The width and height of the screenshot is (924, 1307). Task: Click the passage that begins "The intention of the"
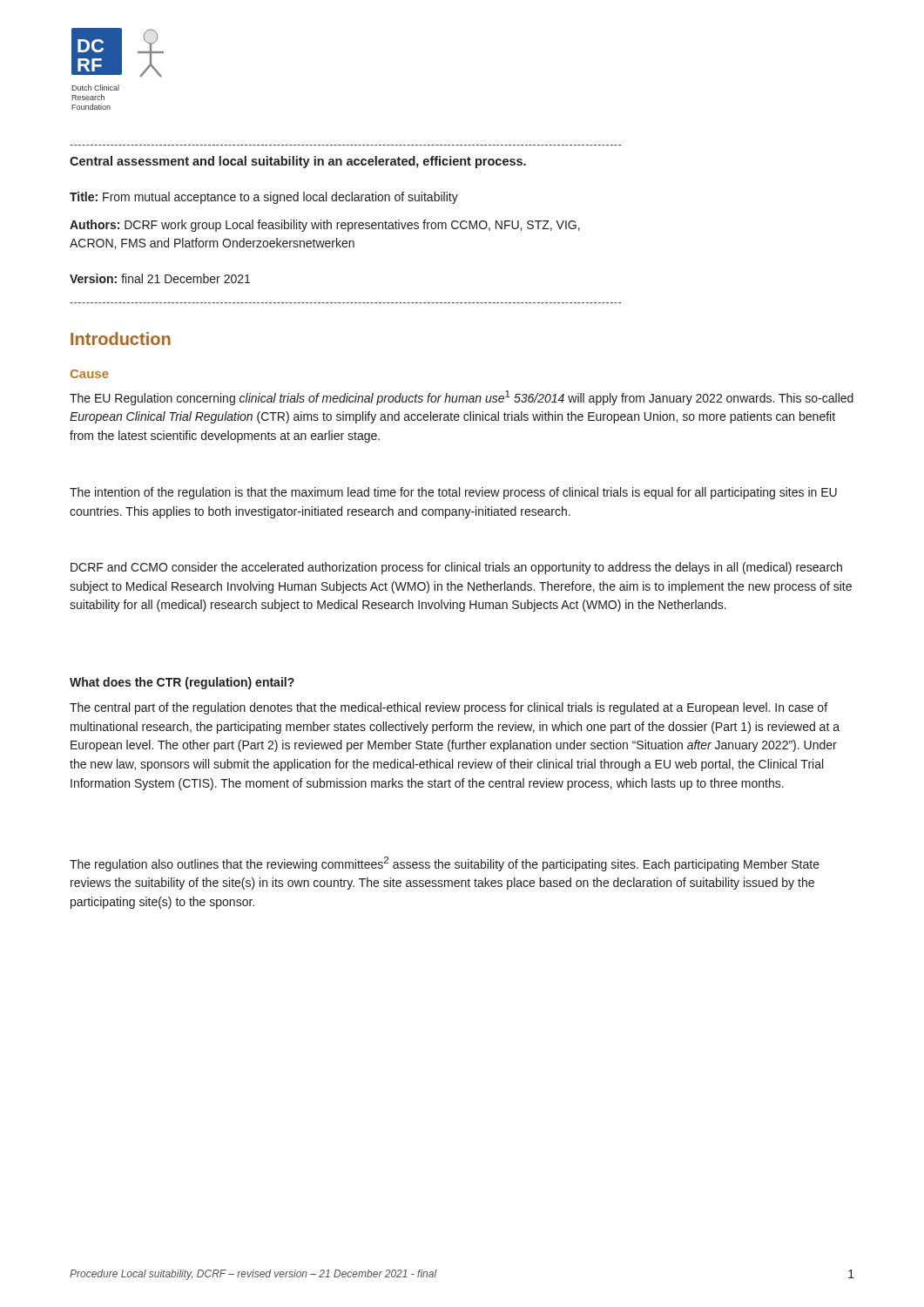(454, 502)
